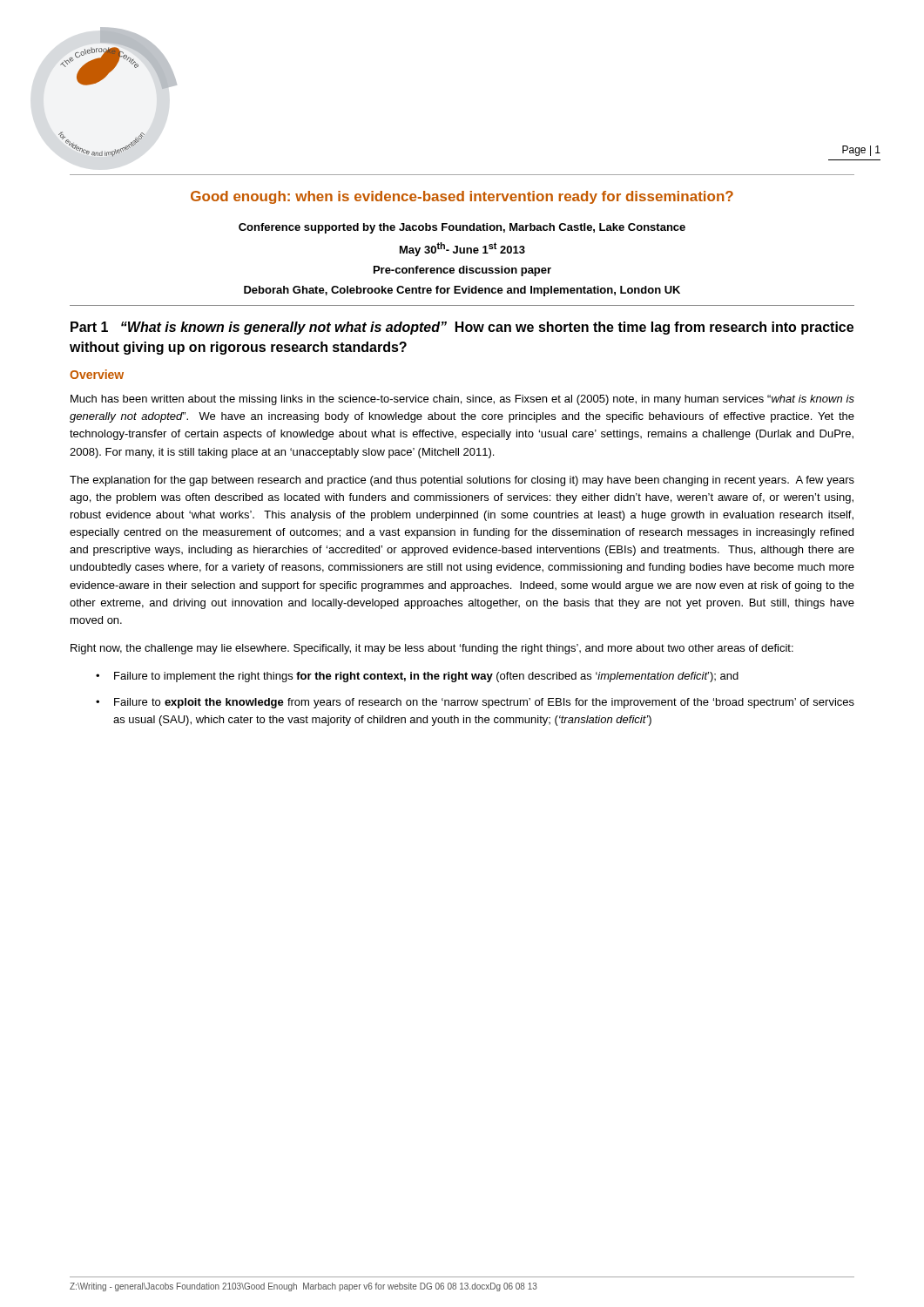Click the passage that begins "Conference supported by the Jacobs Foundation, Marbach"
Viewport: 924px width, 1307px height.
click(462, 227)
